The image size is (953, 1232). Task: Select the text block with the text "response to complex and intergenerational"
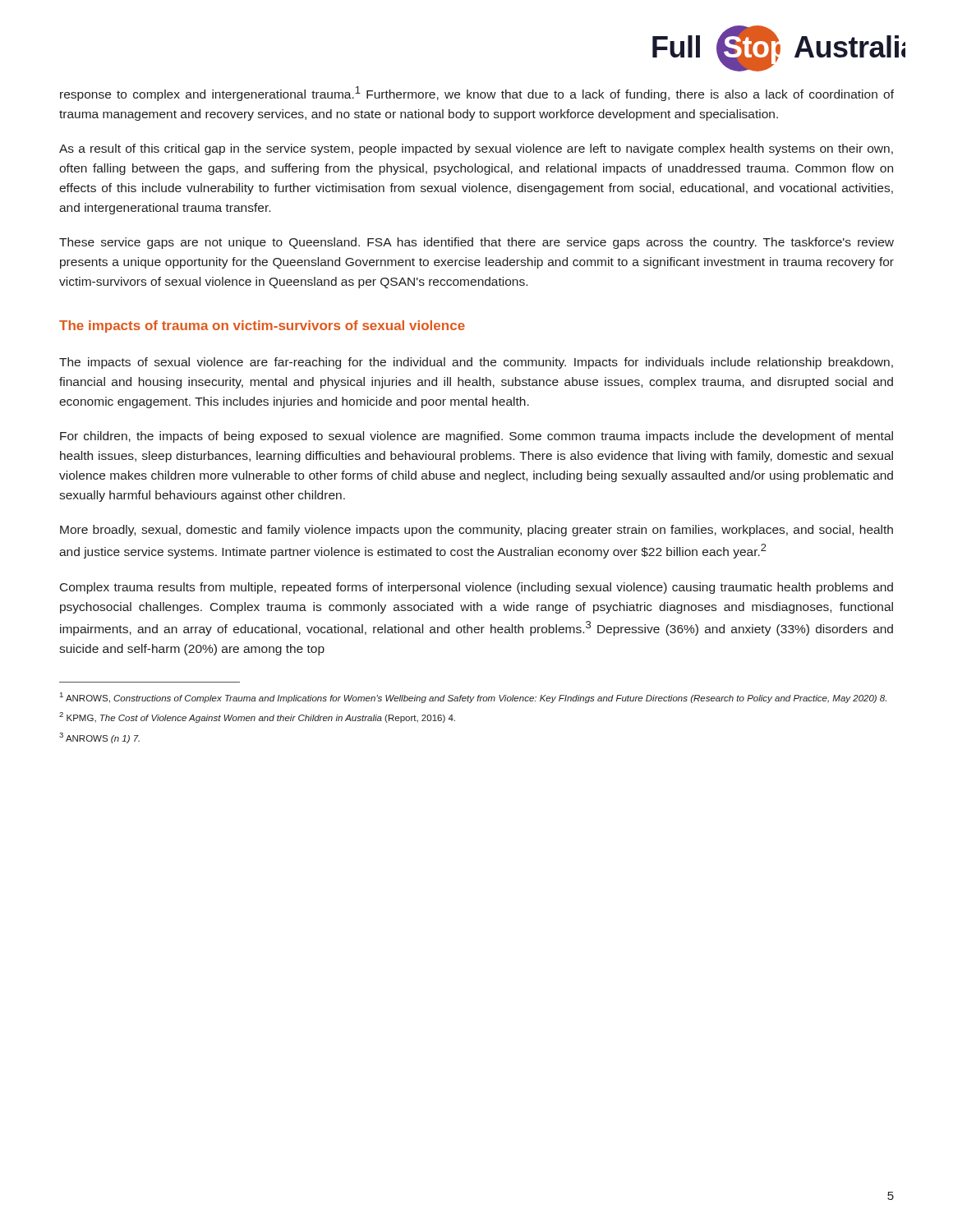click(476, 103)
